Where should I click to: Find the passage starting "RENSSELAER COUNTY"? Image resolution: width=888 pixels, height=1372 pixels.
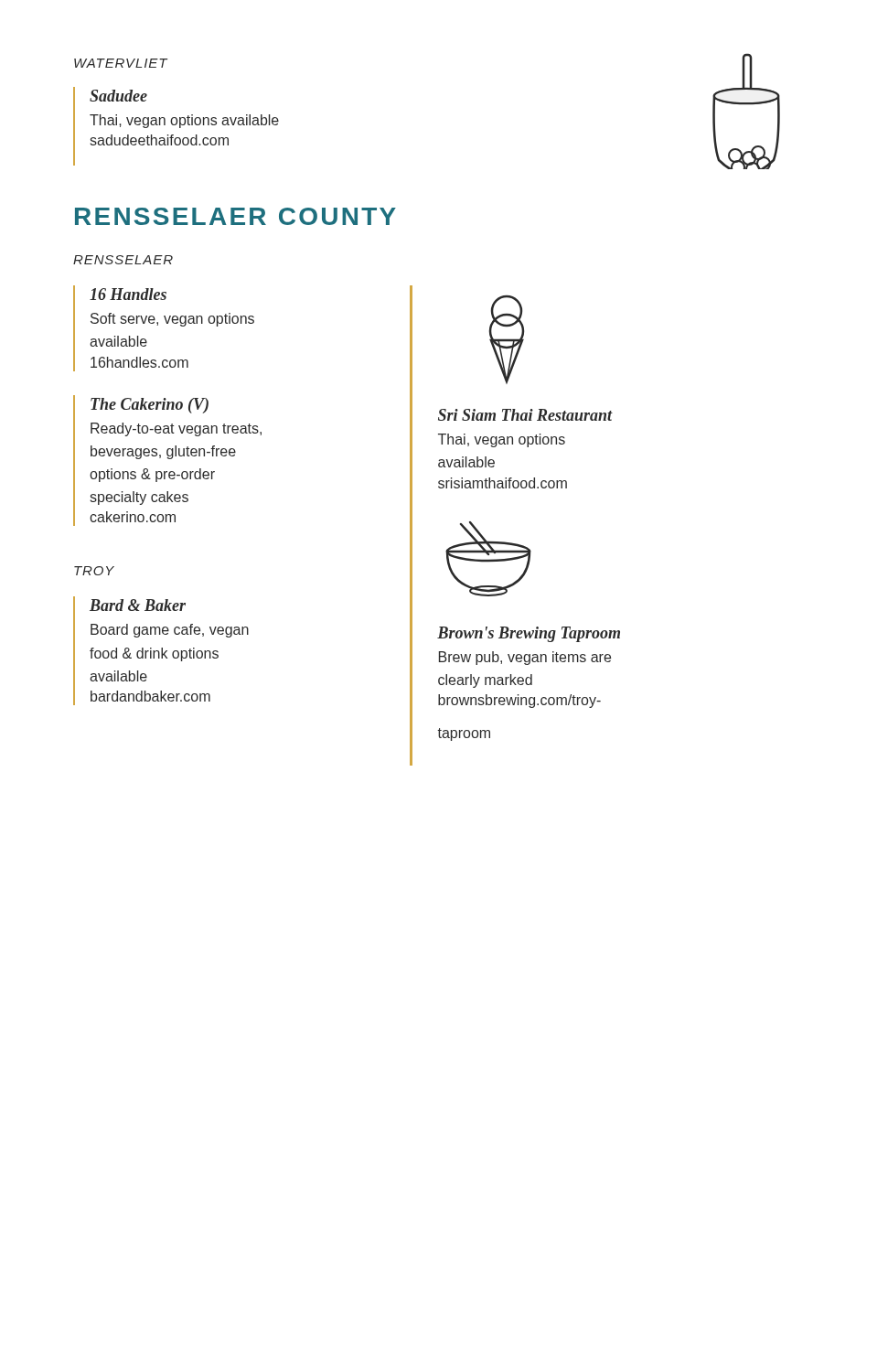[x=236, y=217]
